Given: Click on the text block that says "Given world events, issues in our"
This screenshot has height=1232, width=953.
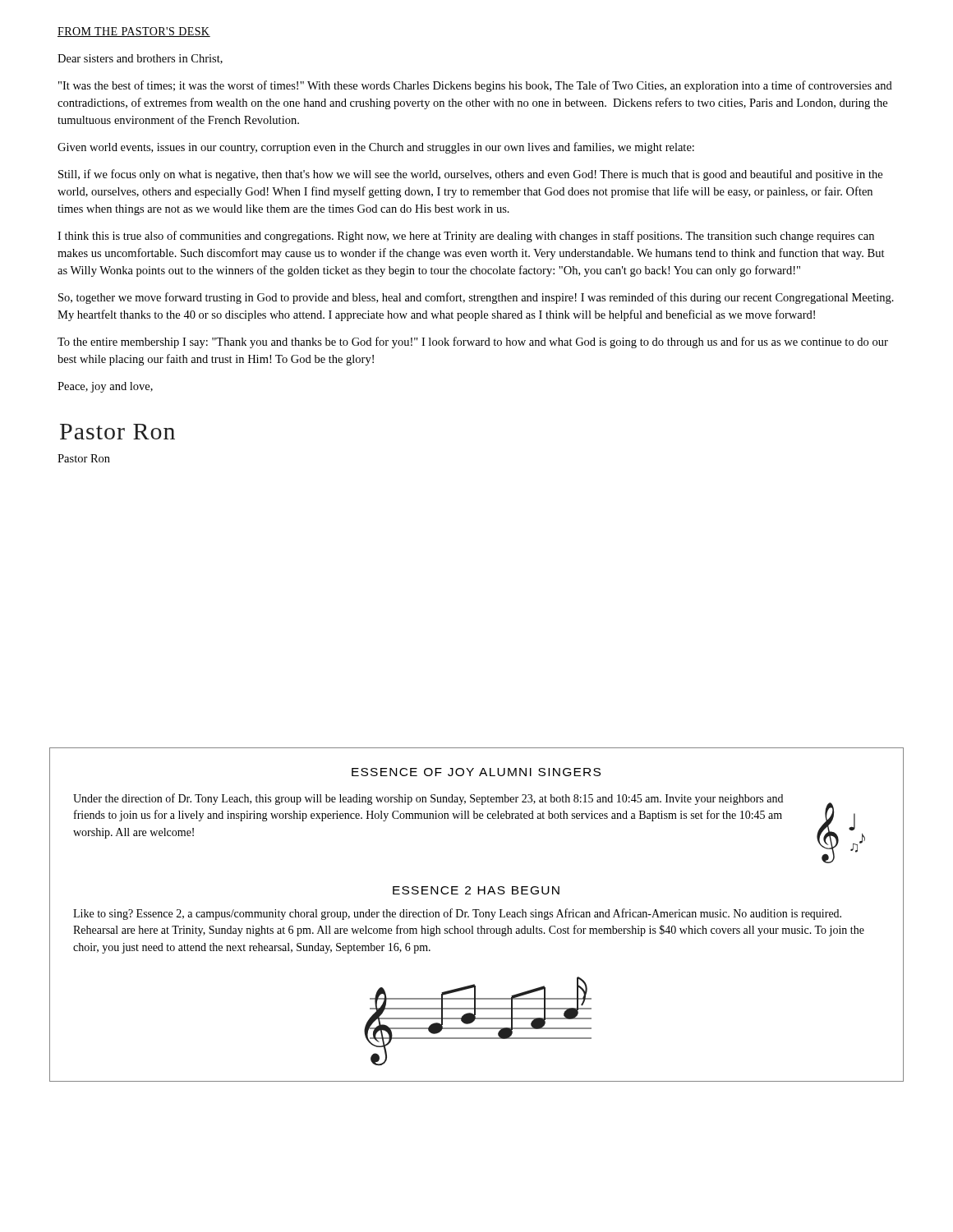Looking at the screenshot, I should click(x=376, y=147).
